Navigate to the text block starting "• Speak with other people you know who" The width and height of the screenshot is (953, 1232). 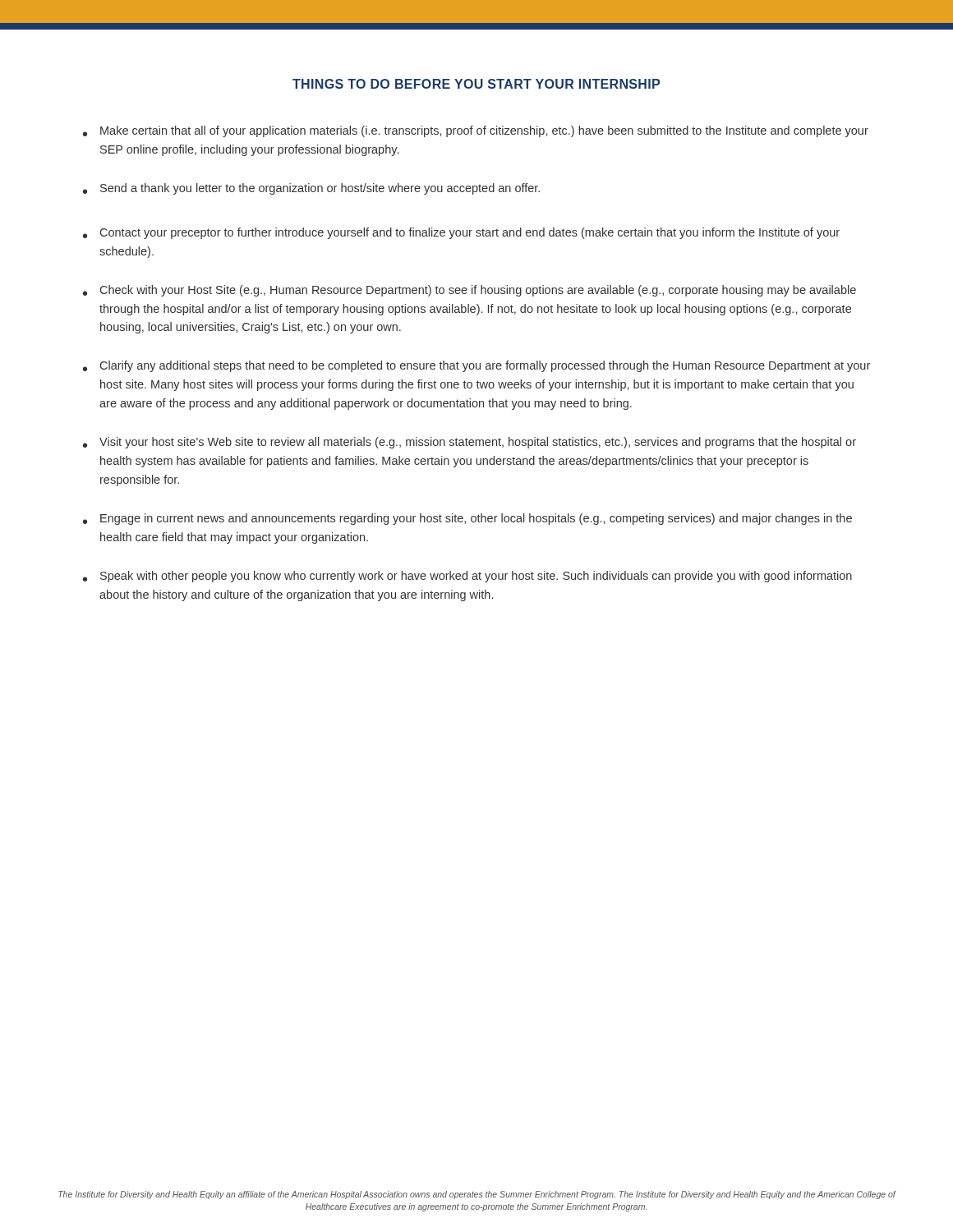click(476, 585)
